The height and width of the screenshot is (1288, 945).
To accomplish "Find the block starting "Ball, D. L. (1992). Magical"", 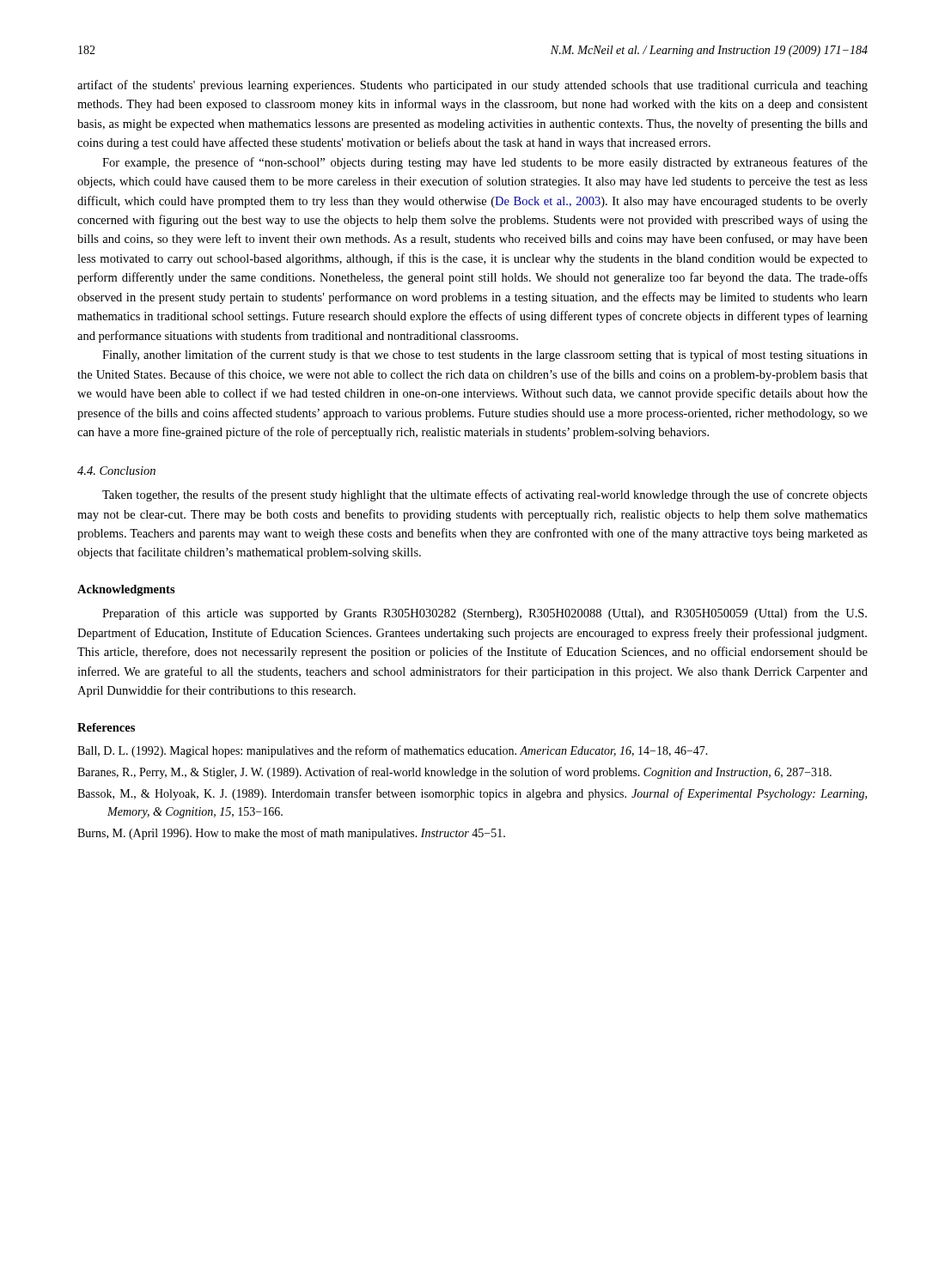I will tap(393, 751).
